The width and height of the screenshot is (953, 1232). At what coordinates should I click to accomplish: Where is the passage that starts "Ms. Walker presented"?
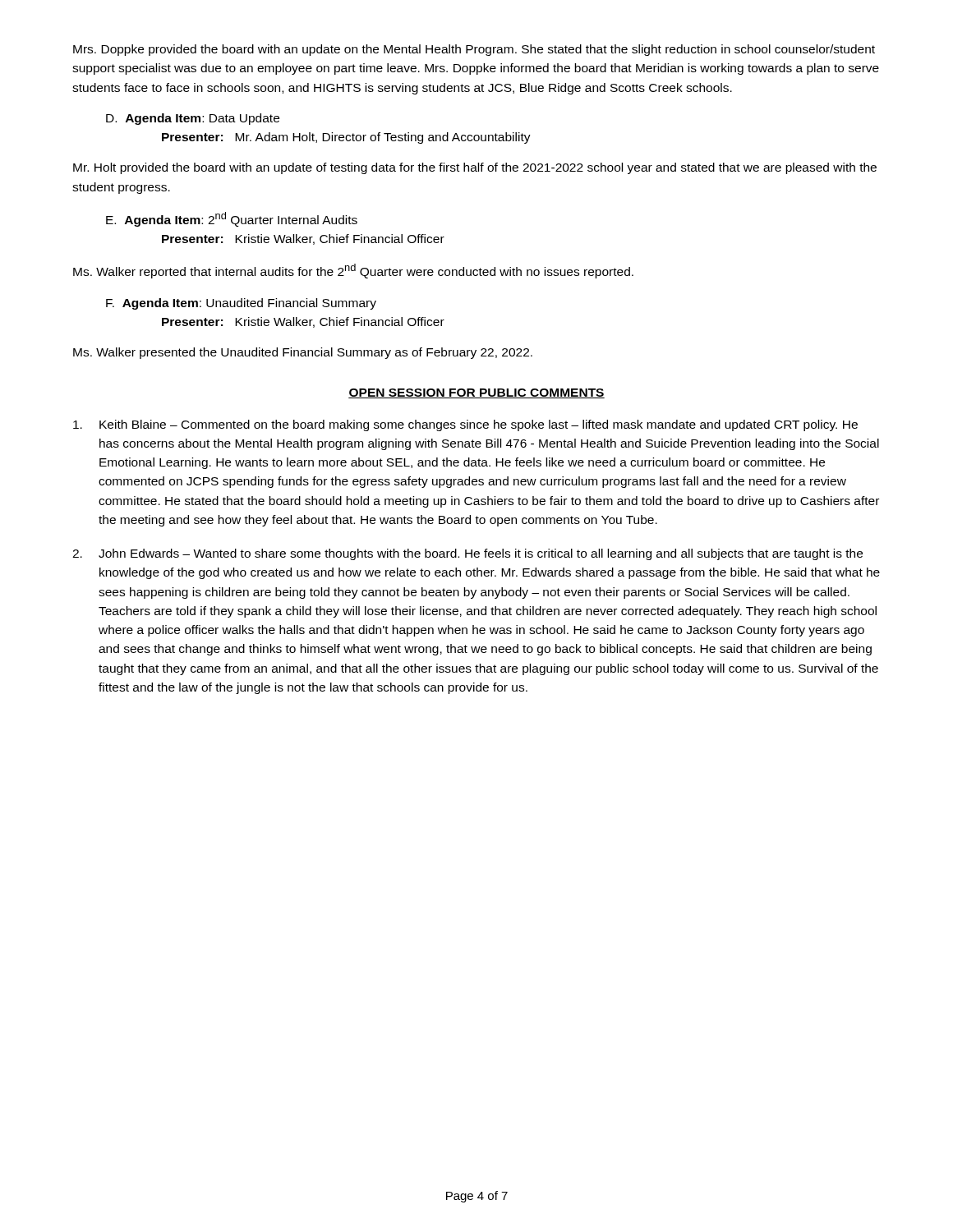(303, 352)
